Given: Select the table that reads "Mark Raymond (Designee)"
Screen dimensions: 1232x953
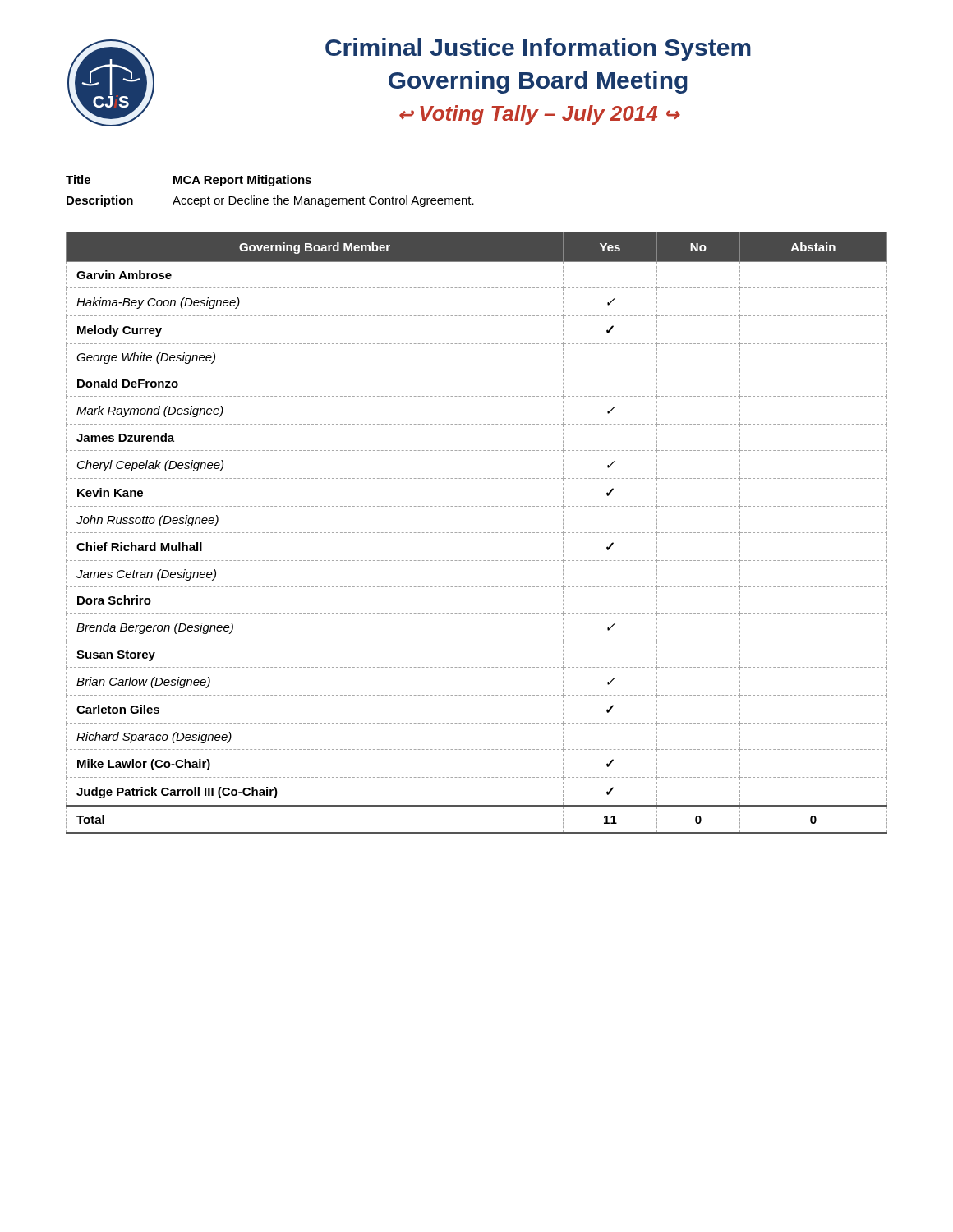Looking at the screenshot, I should tap(476, 533).
